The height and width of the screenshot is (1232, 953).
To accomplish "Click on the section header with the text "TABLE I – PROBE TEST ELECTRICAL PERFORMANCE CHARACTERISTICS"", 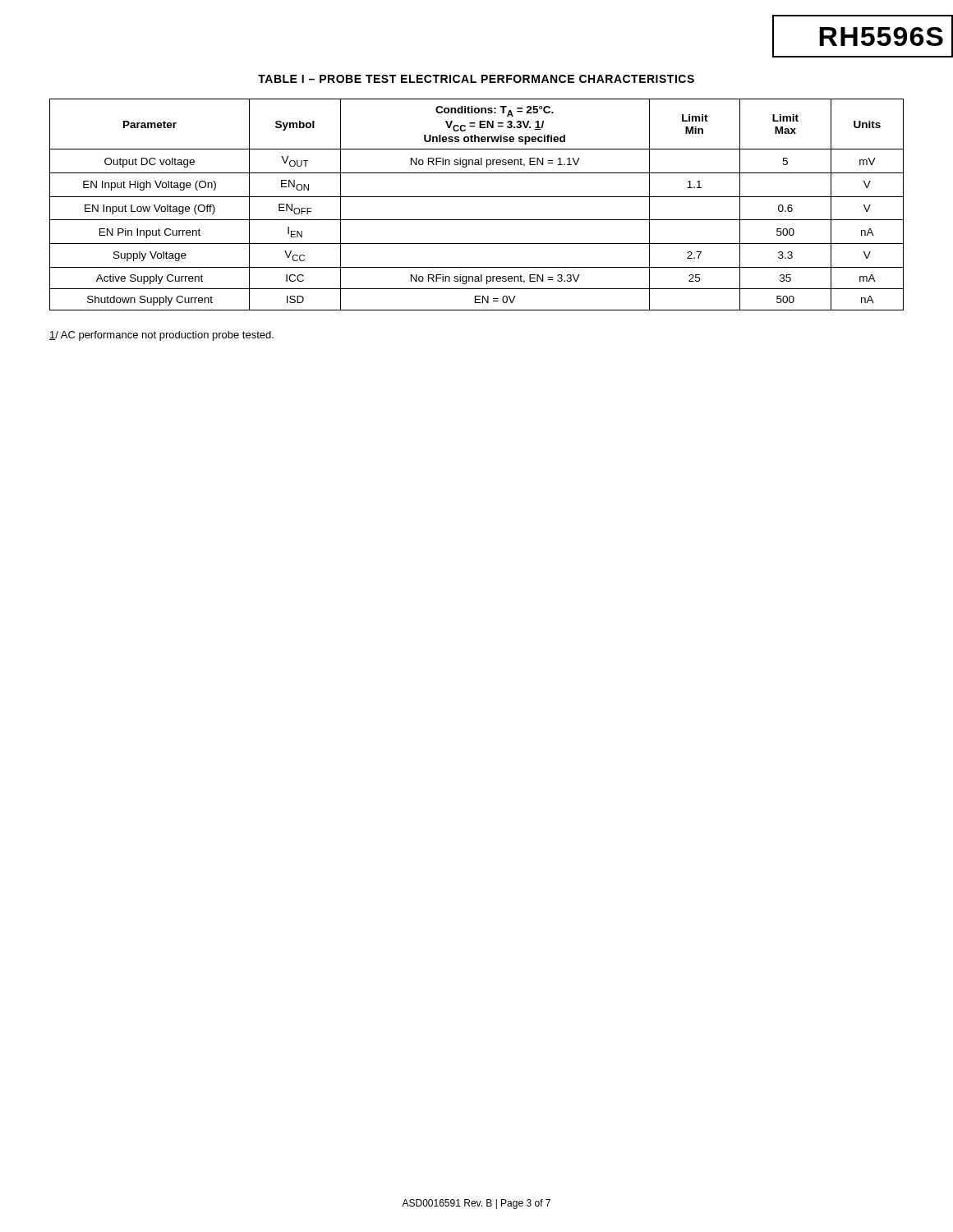I will click(476, 79).
